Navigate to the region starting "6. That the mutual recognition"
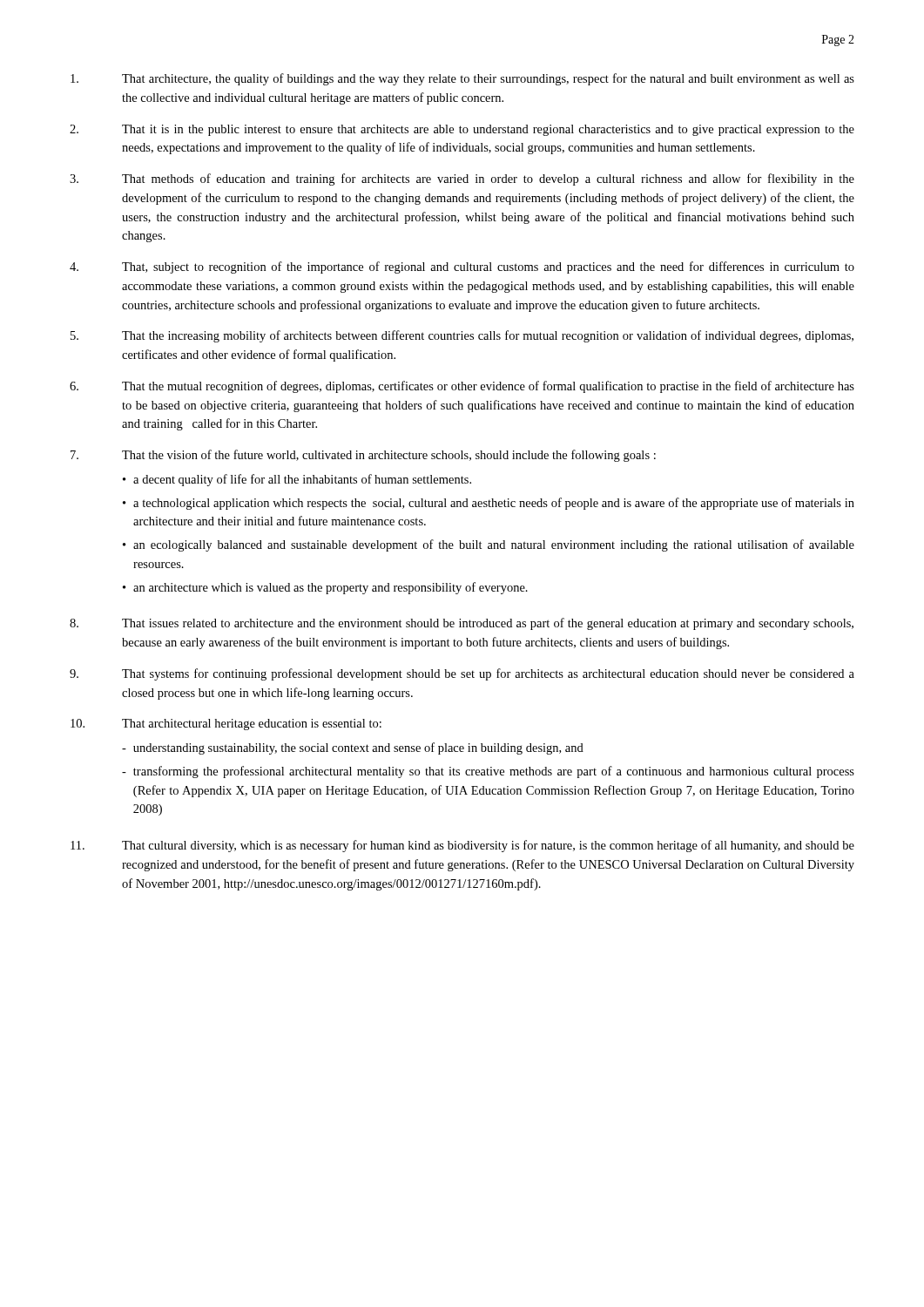This screenshot has height=1307, width=924. [462, 405]
